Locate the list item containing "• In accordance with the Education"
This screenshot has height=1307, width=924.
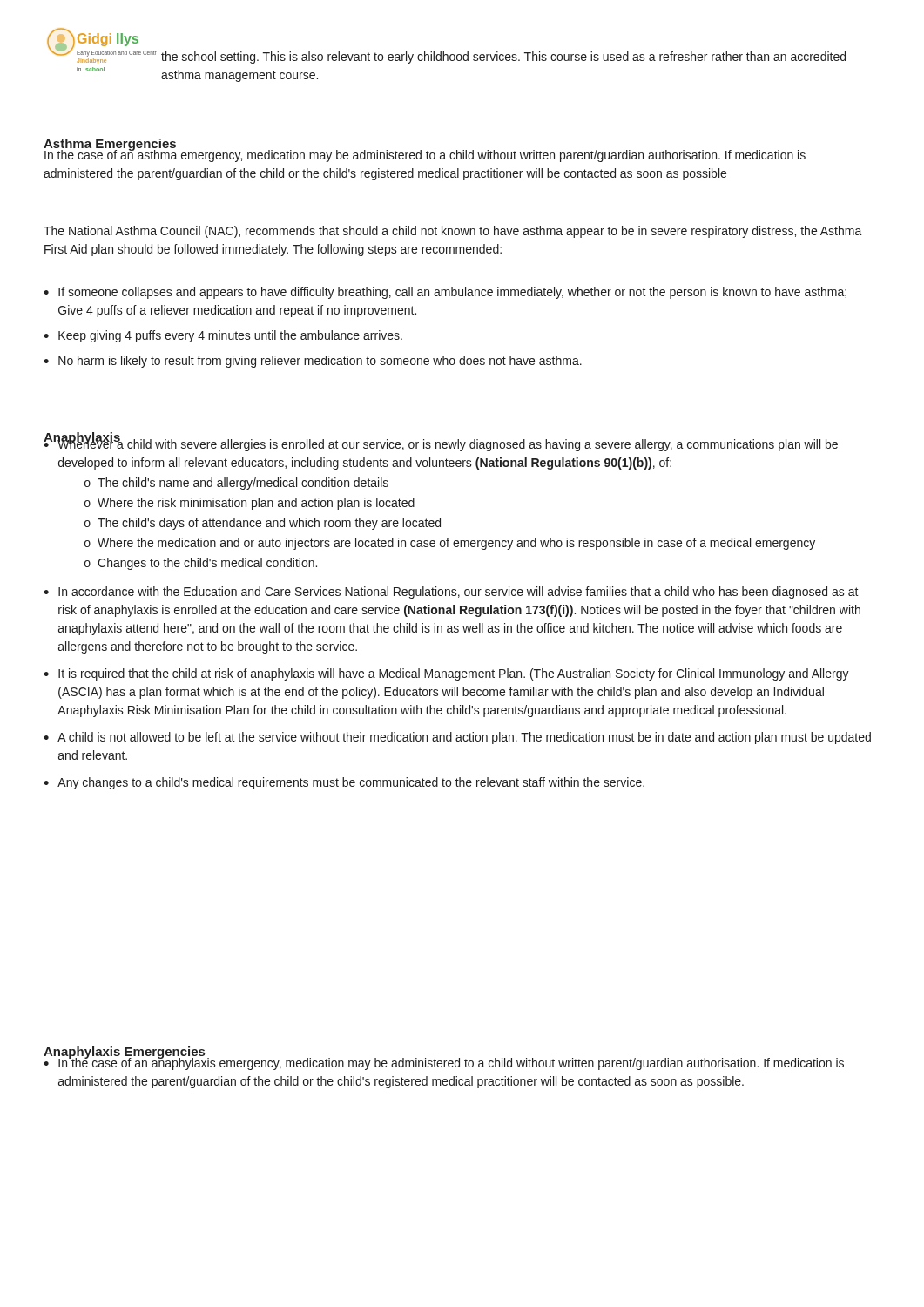coord(458,620)
